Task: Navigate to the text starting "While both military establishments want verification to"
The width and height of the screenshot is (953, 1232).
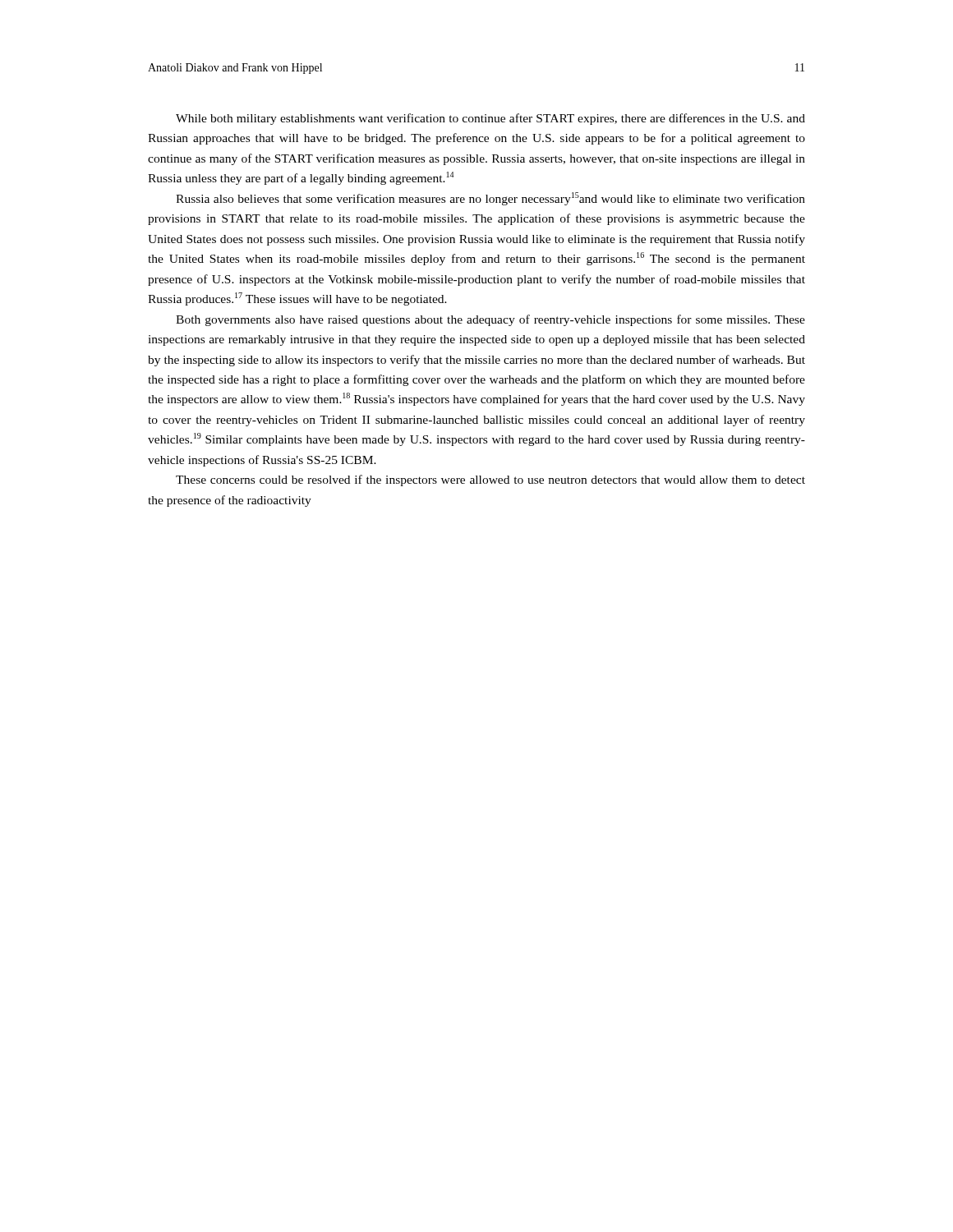Action: tap(476, 309)
